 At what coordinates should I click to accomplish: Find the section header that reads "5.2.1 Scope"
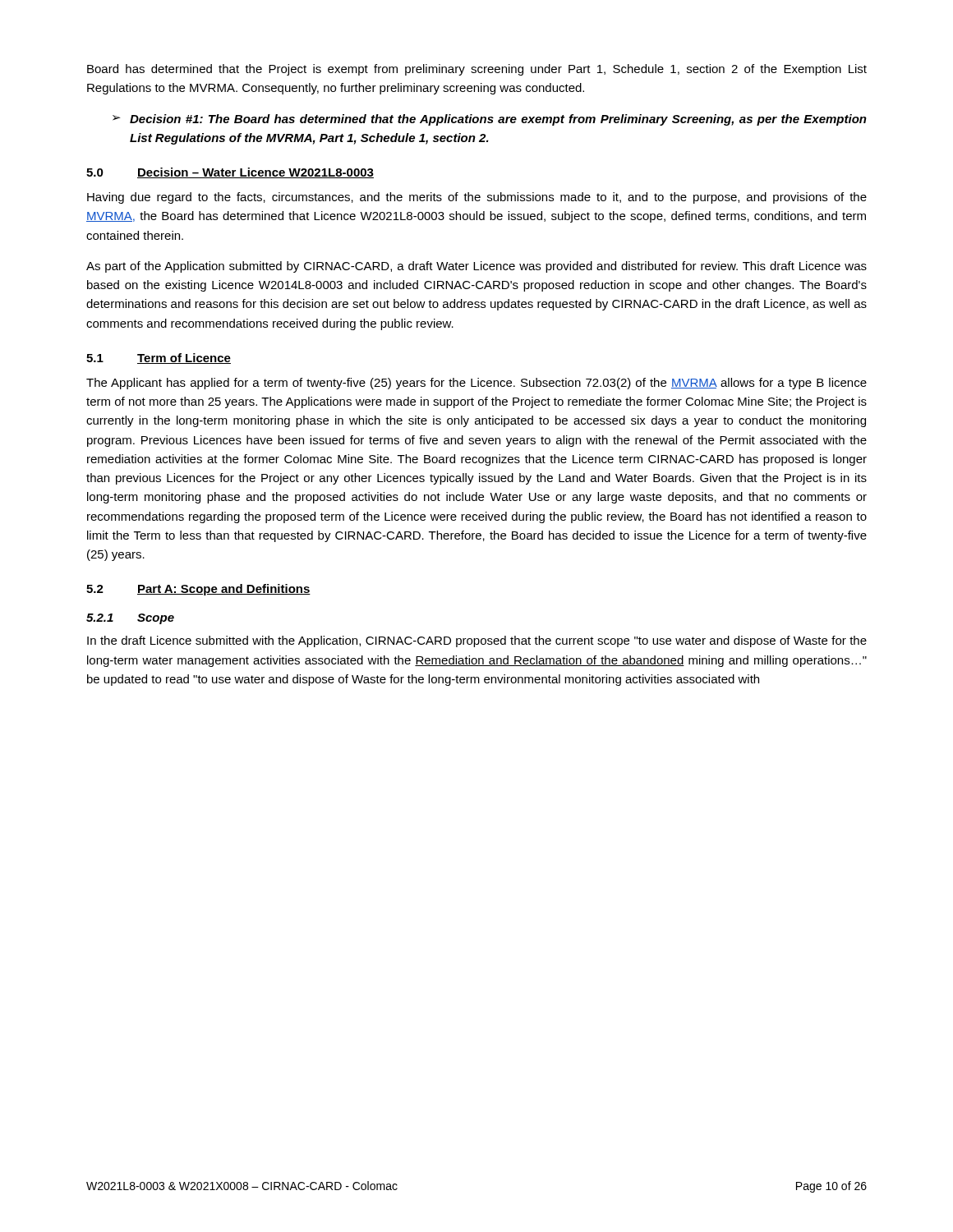point(130,617)
